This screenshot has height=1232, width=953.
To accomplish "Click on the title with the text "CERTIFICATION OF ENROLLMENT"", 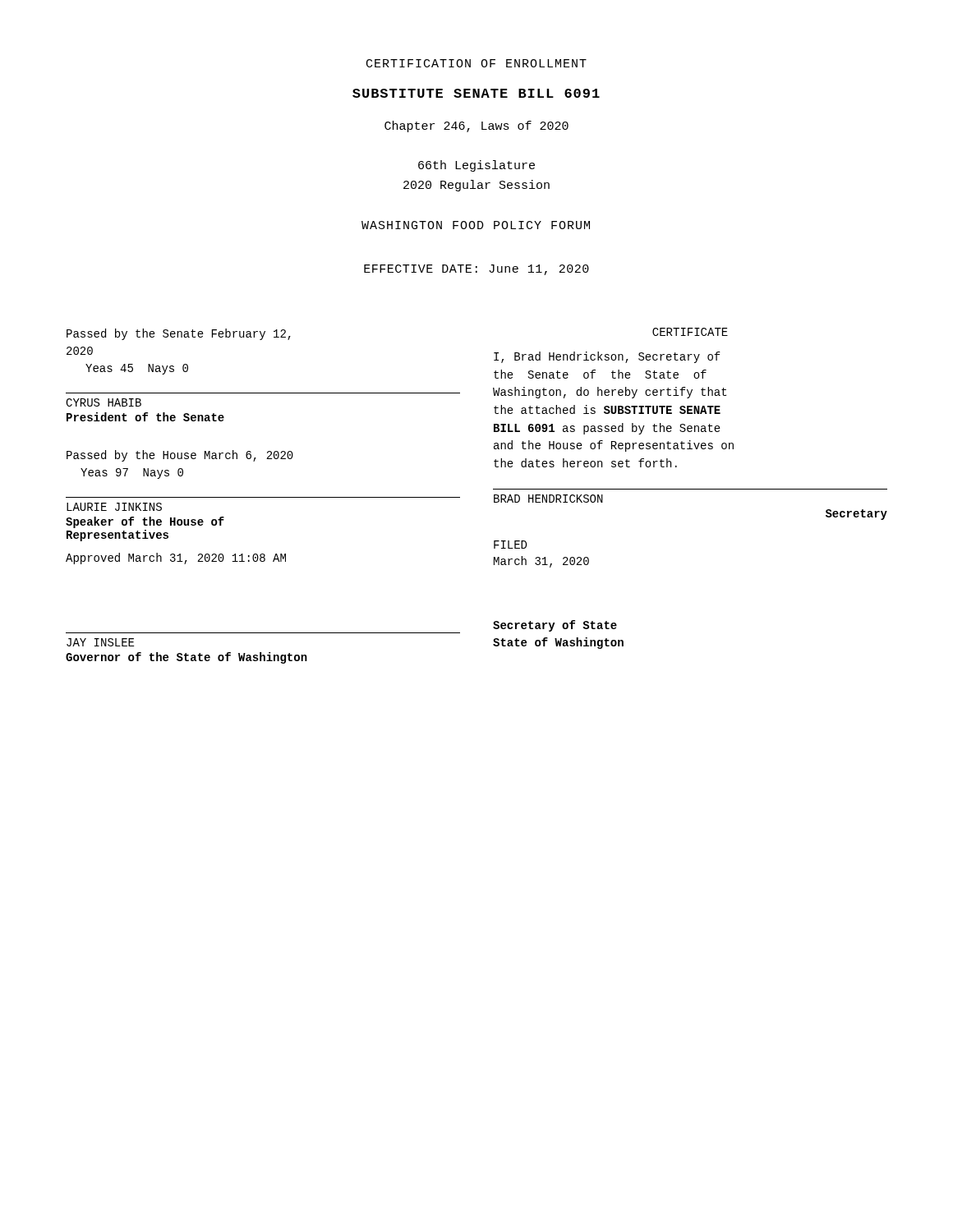I will point(476,64).
